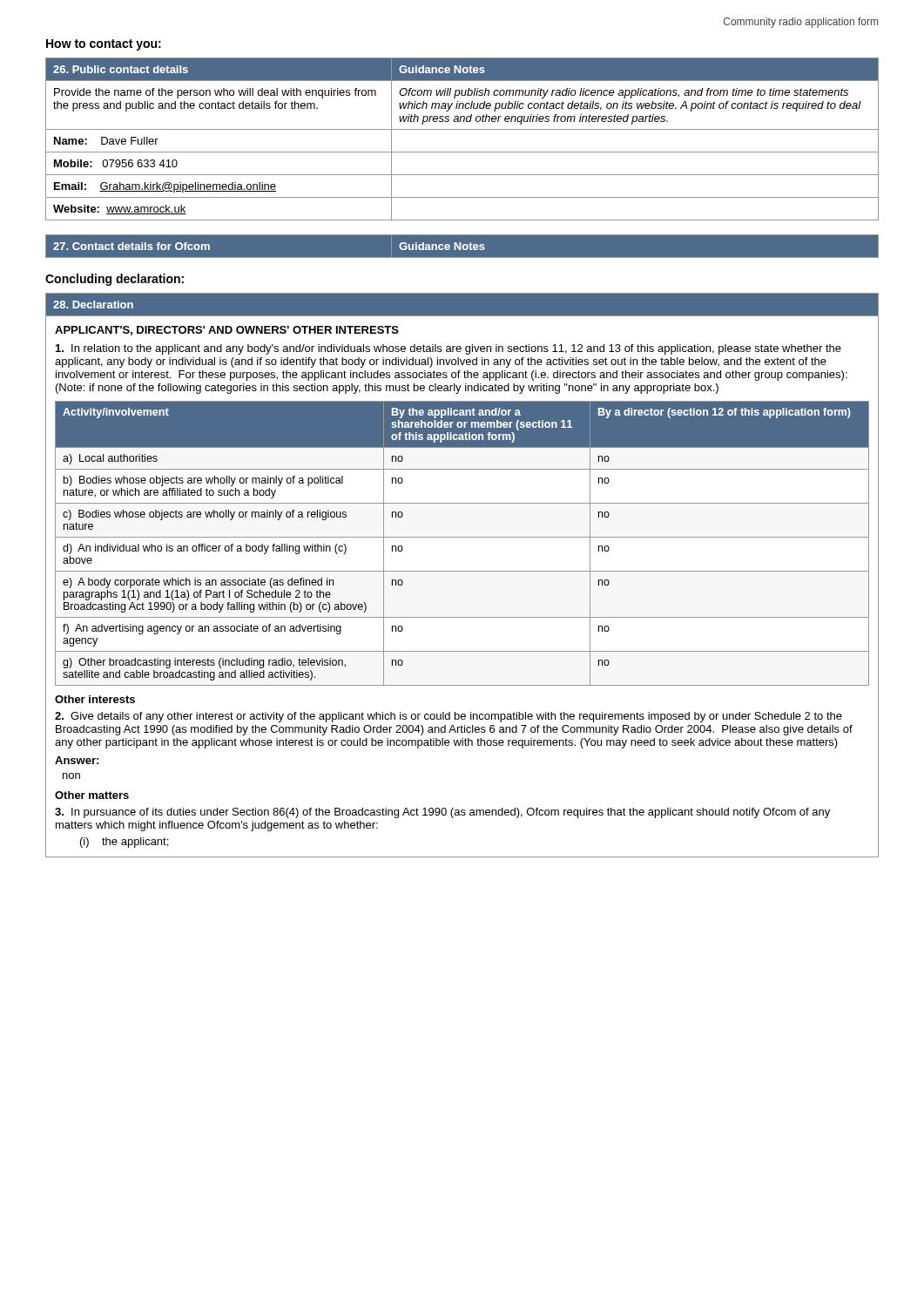The width and height of the screenshot is (924, 1307).
Task: Select the region starting "2. Give details"
Action: click(x=454, y=729)
